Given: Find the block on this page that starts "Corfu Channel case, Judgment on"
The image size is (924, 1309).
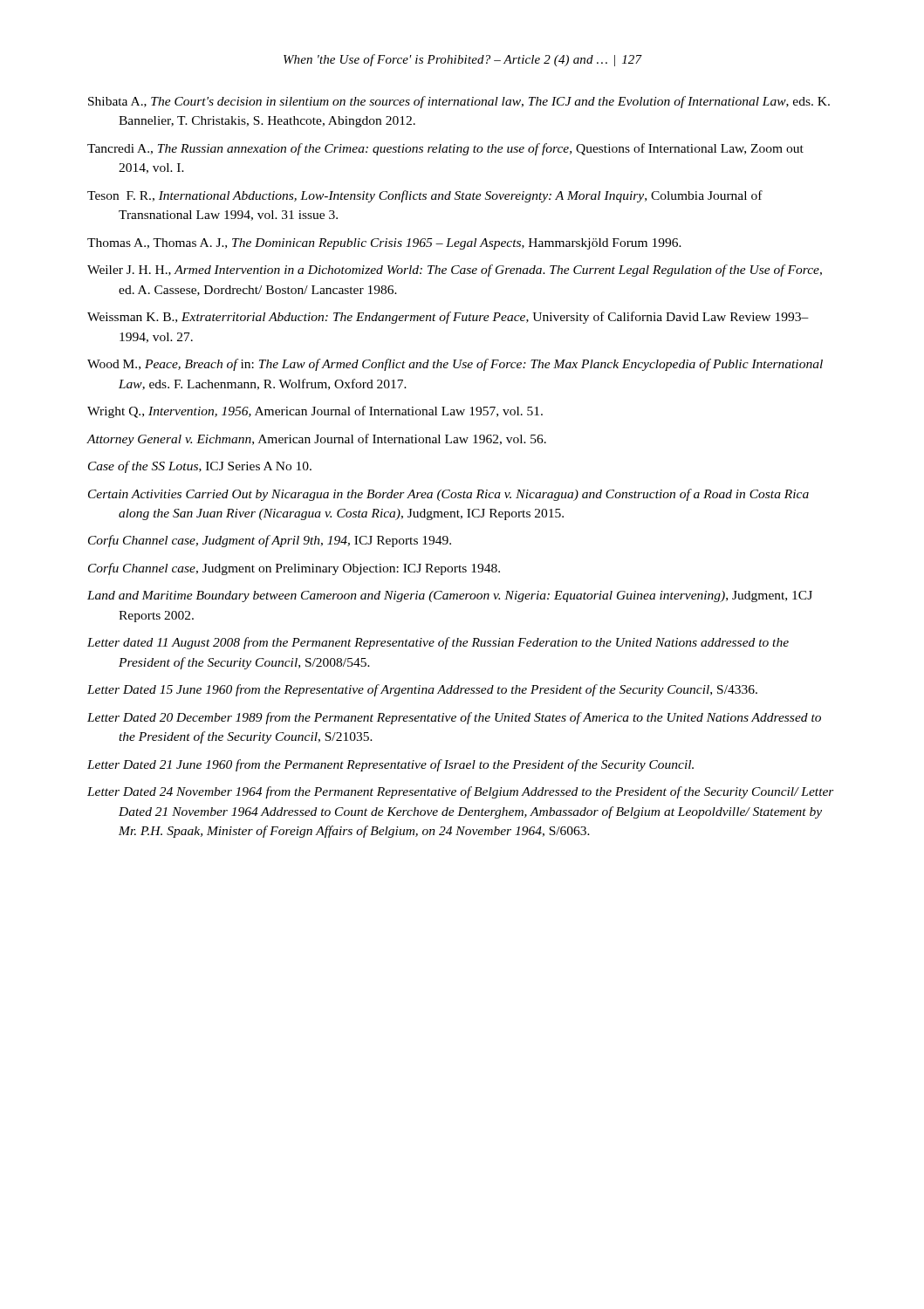Looking at the screenshot, I should (x=294, y=568).
